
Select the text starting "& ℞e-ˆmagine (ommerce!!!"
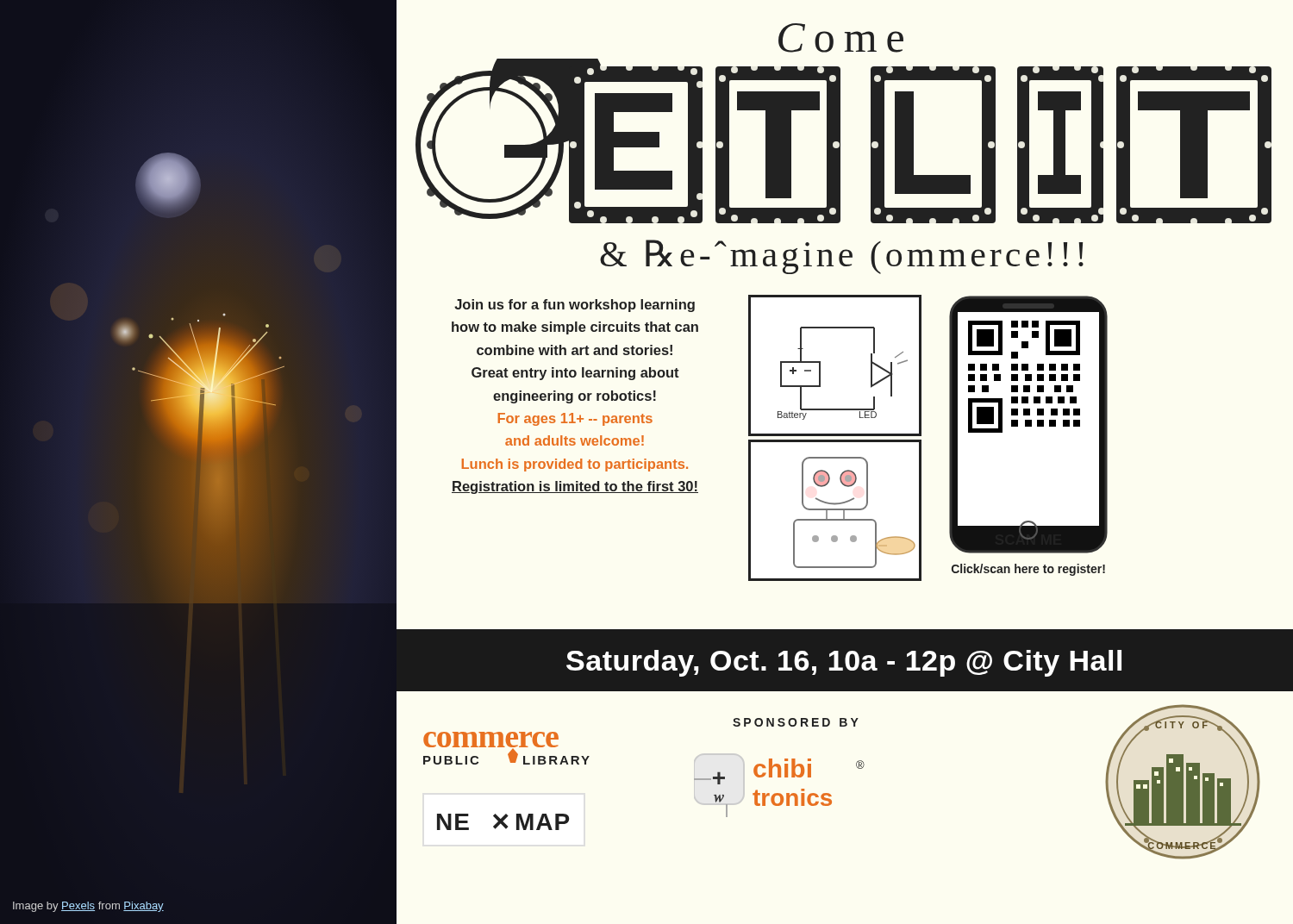tap(845, 254)
